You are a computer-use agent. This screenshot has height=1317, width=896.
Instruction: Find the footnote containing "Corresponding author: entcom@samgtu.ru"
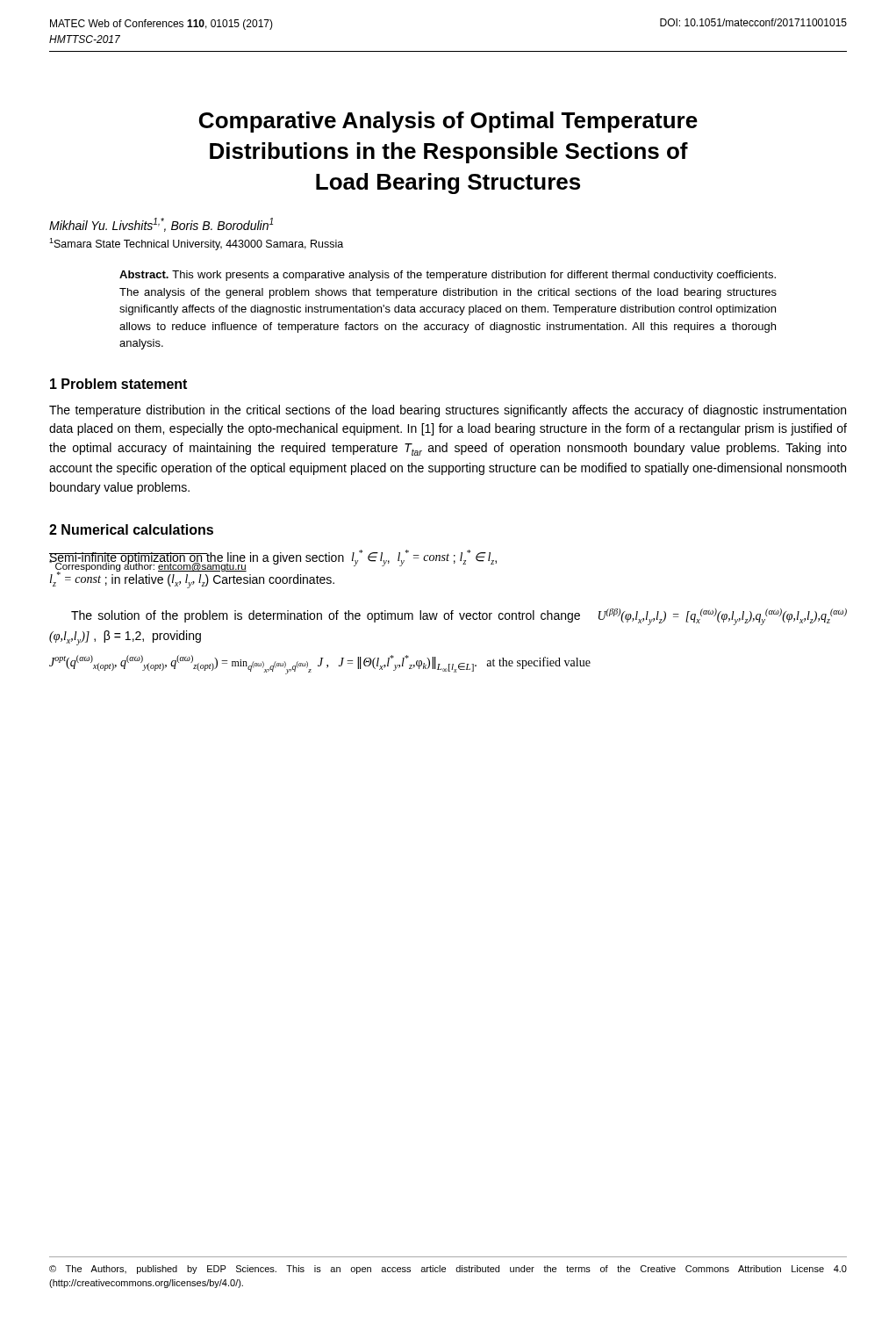click(148, 566)
